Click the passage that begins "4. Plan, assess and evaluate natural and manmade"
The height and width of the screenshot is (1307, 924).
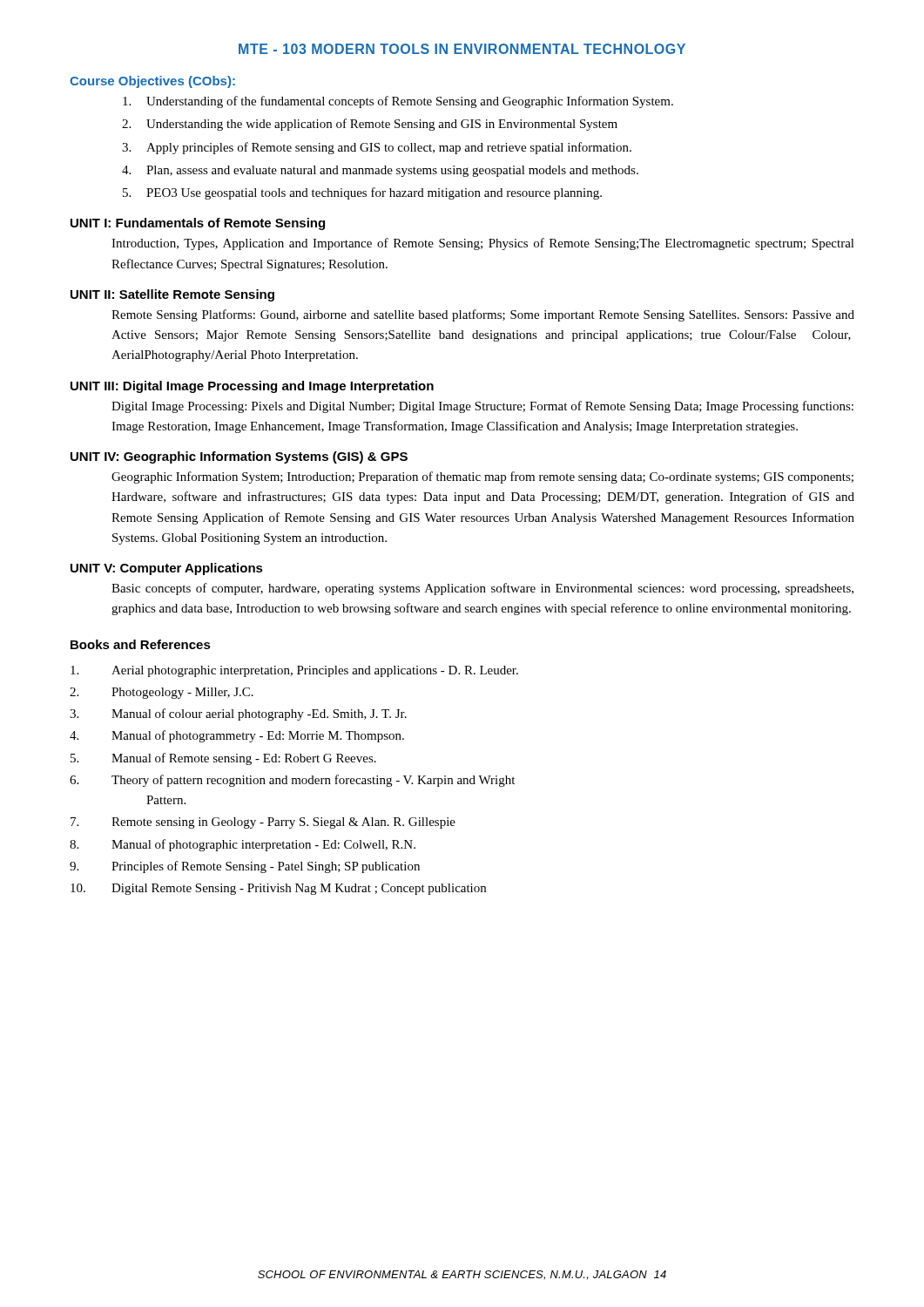488,170
